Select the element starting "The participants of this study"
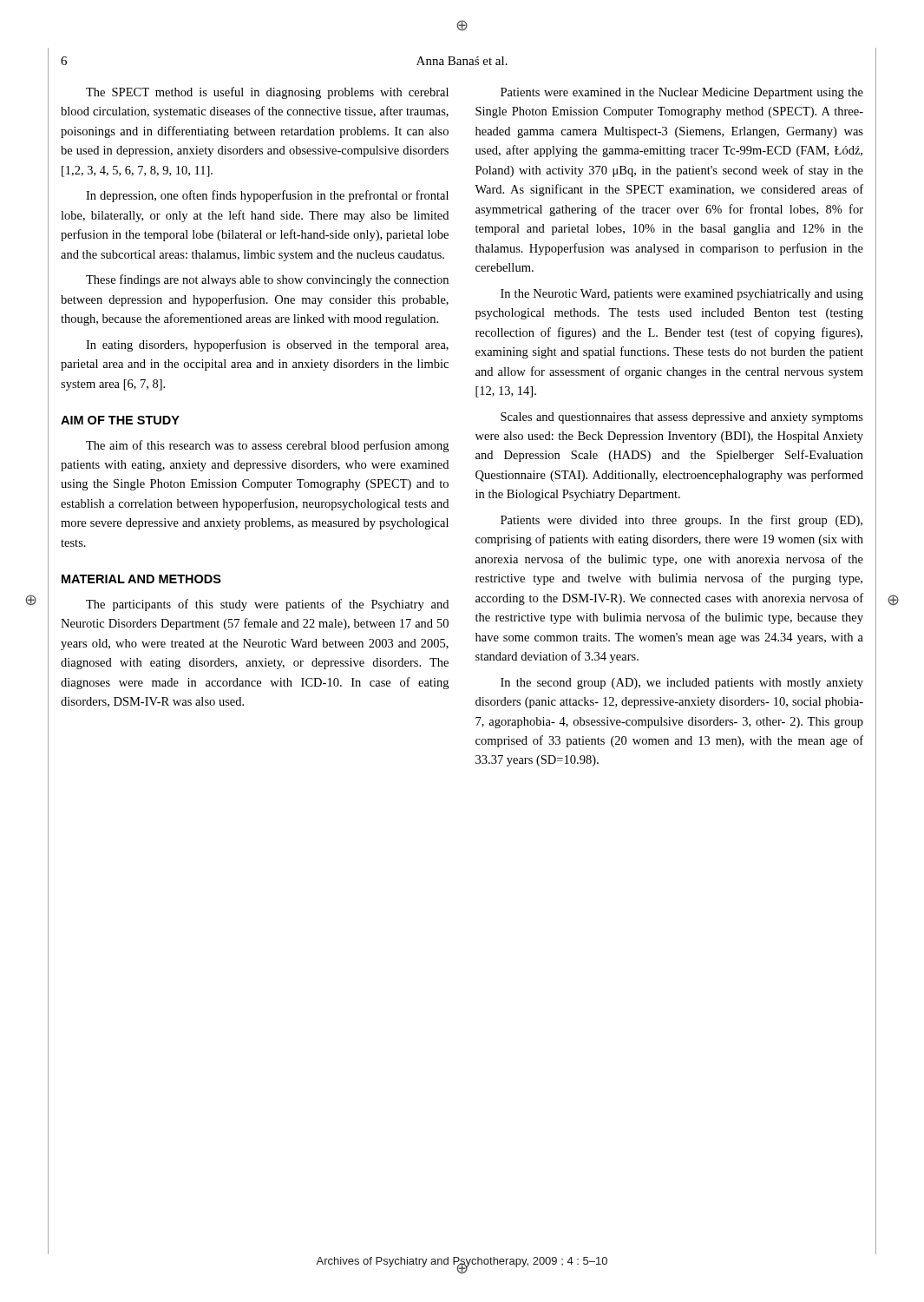Image resolution: width=924 pixels, height=1302 pixels. pos(255,653)
